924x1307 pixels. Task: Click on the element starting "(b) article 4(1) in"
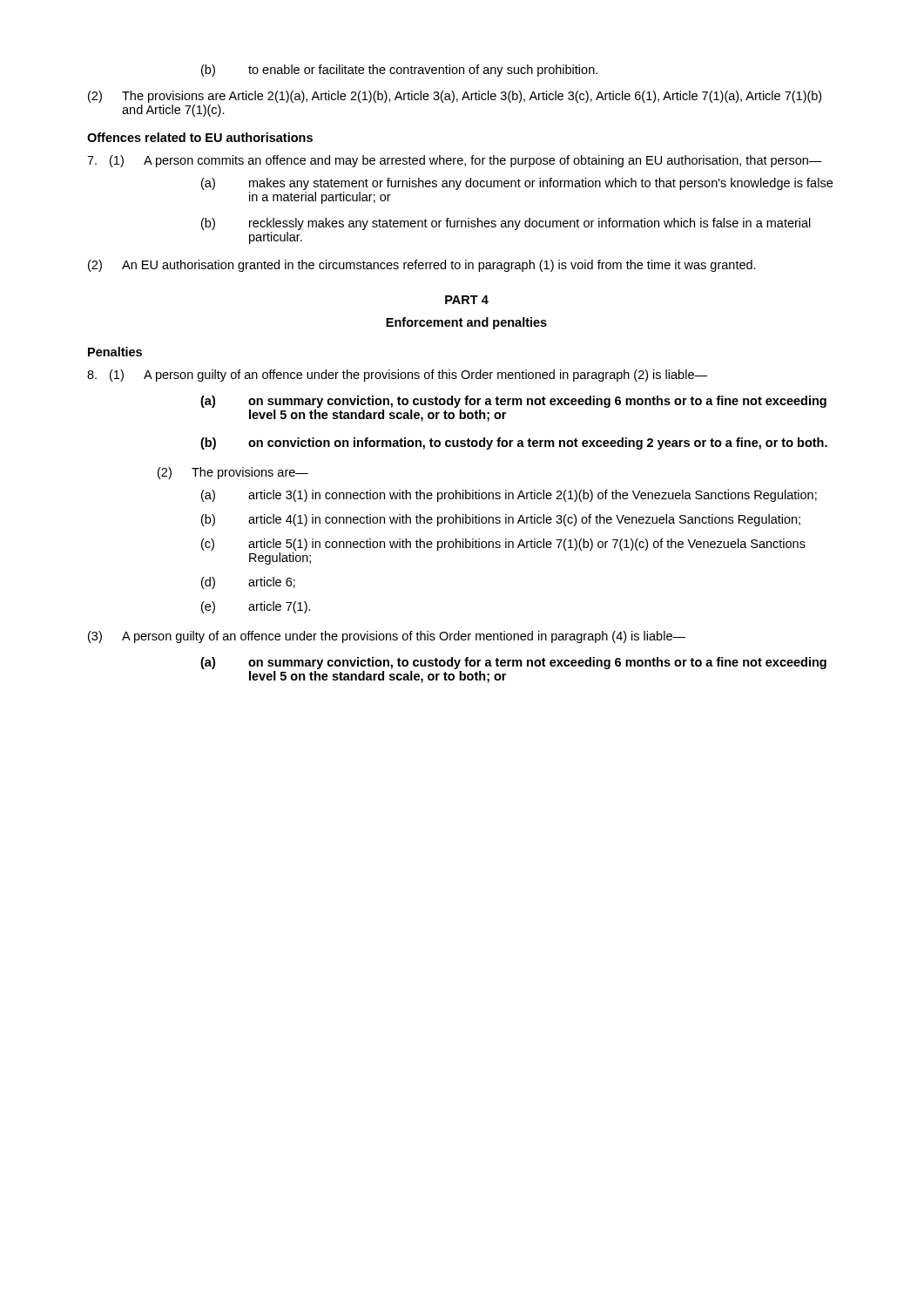466,519
